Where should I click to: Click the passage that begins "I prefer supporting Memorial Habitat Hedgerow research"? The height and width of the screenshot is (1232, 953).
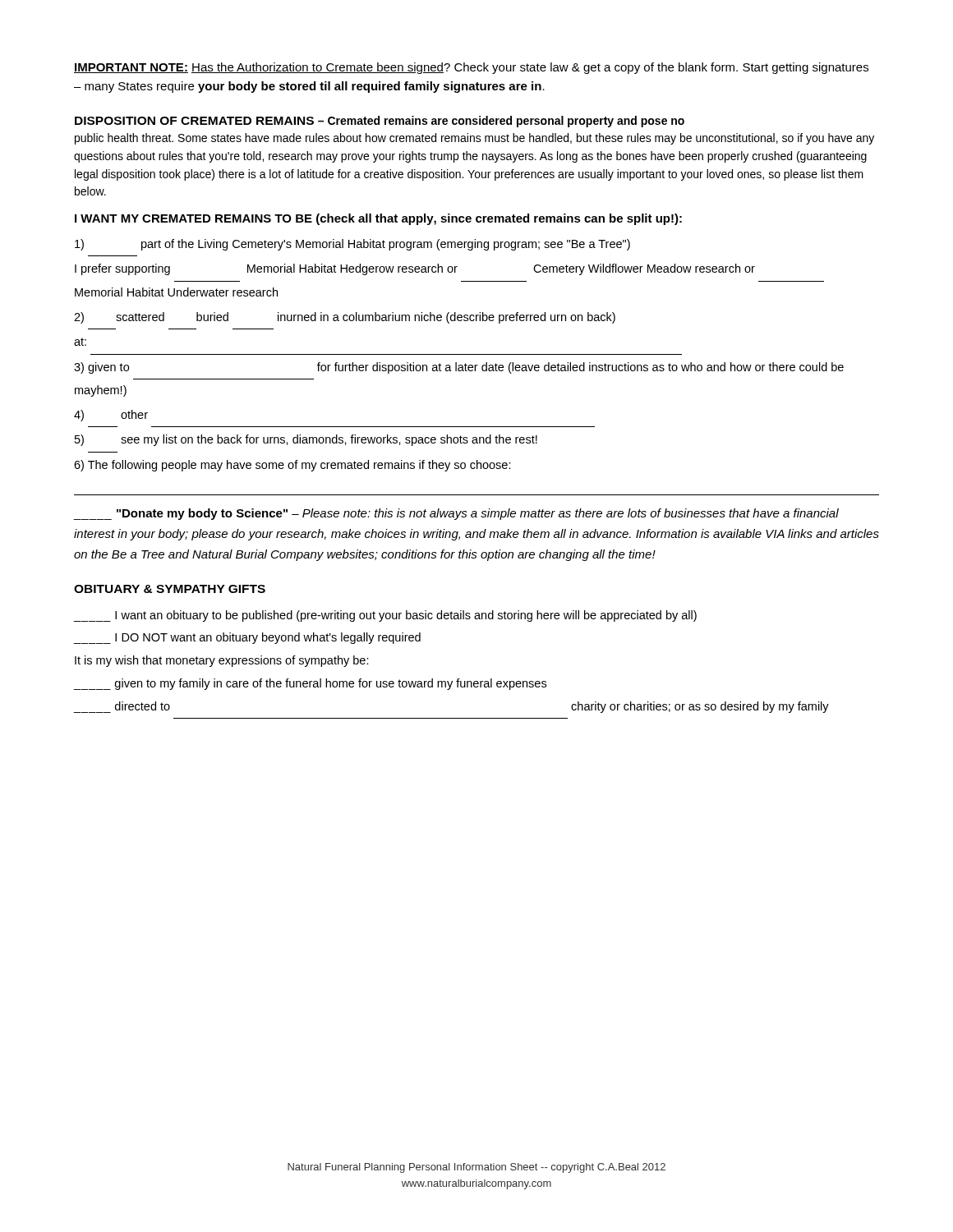click(x=451, y=279)
